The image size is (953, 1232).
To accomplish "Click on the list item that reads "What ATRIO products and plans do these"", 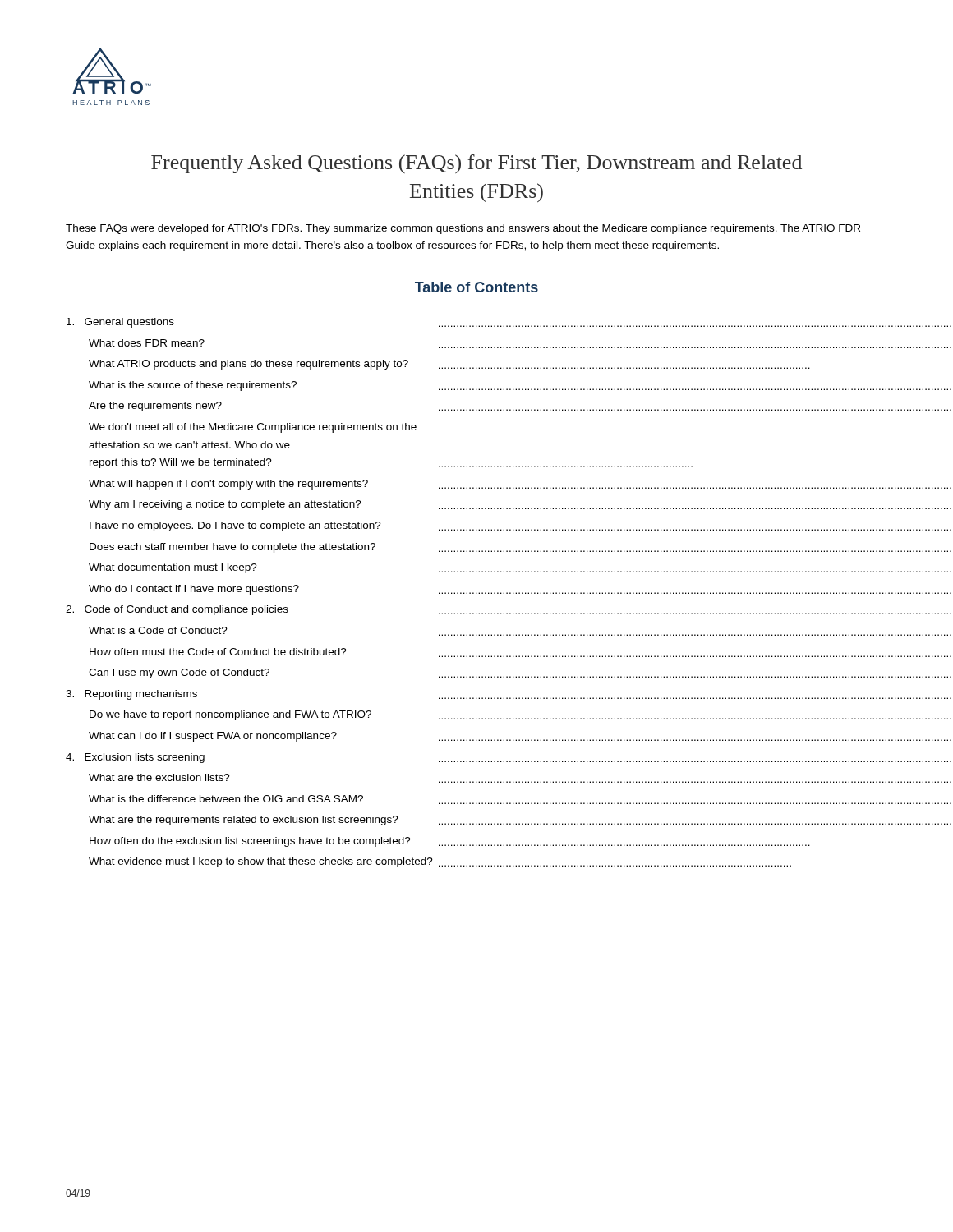I will coord(509,364).
